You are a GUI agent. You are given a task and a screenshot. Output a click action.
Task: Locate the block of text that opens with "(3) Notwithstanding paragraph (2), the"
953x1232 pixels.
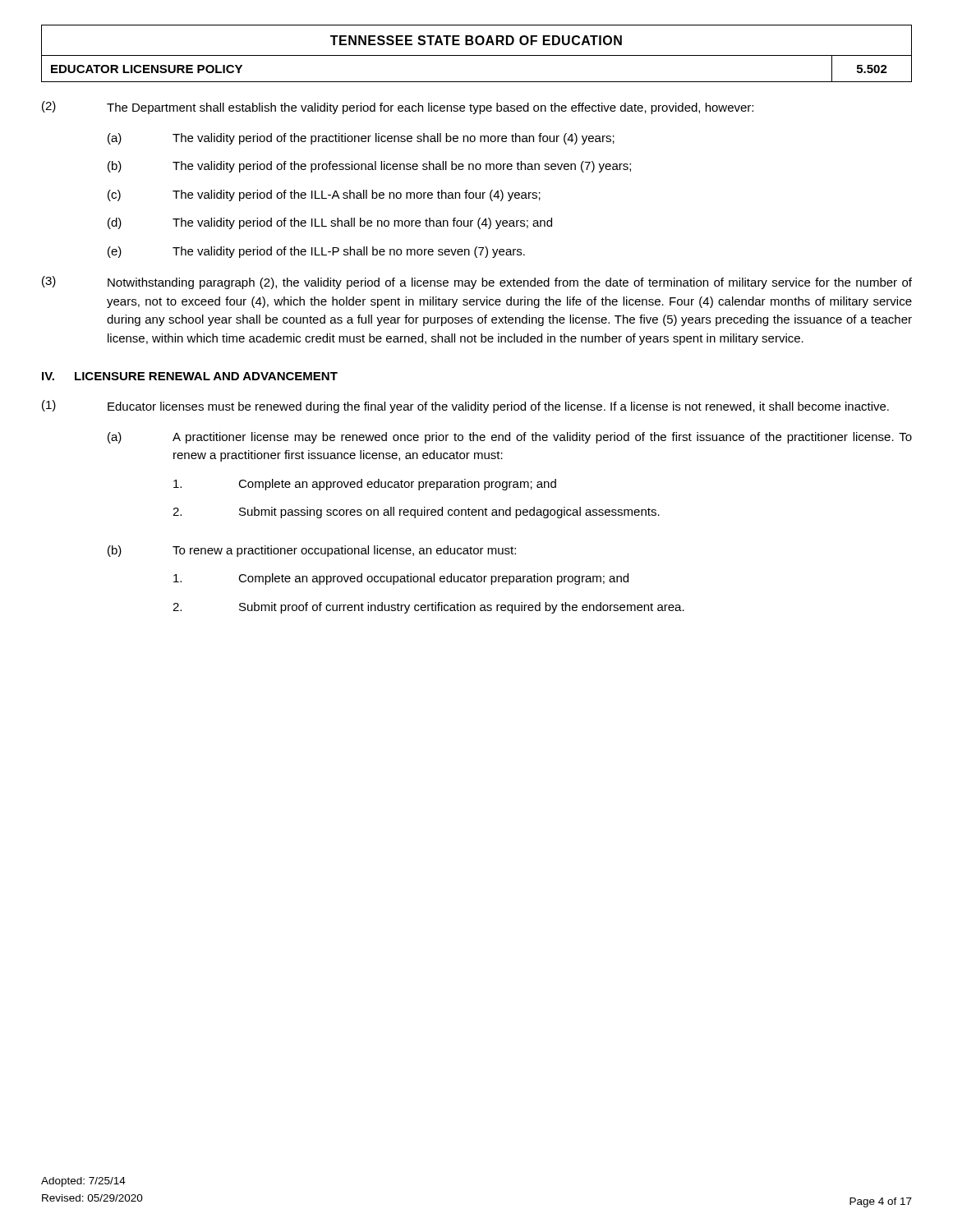476,310
